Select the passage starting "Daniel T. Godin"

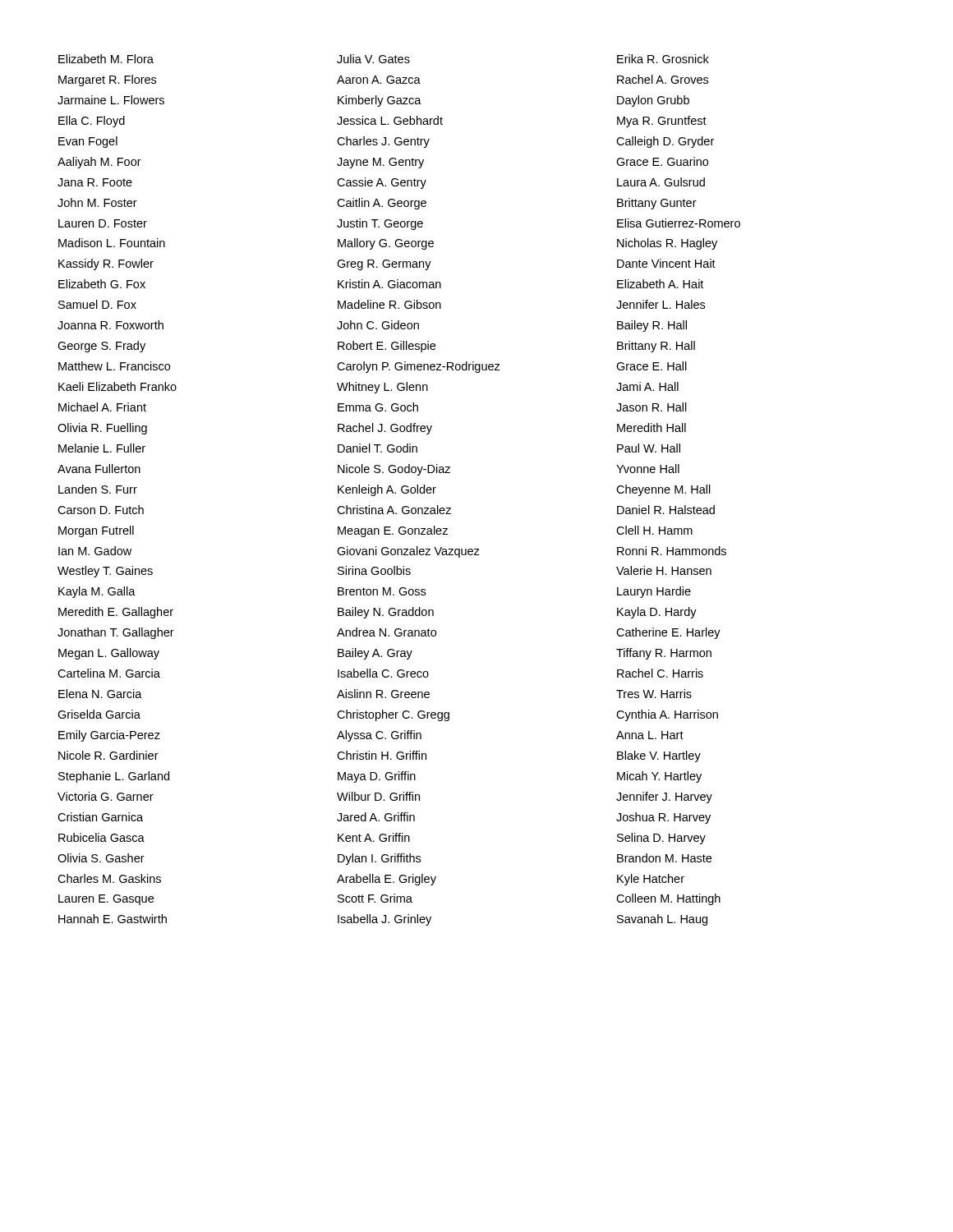[377, 448]
